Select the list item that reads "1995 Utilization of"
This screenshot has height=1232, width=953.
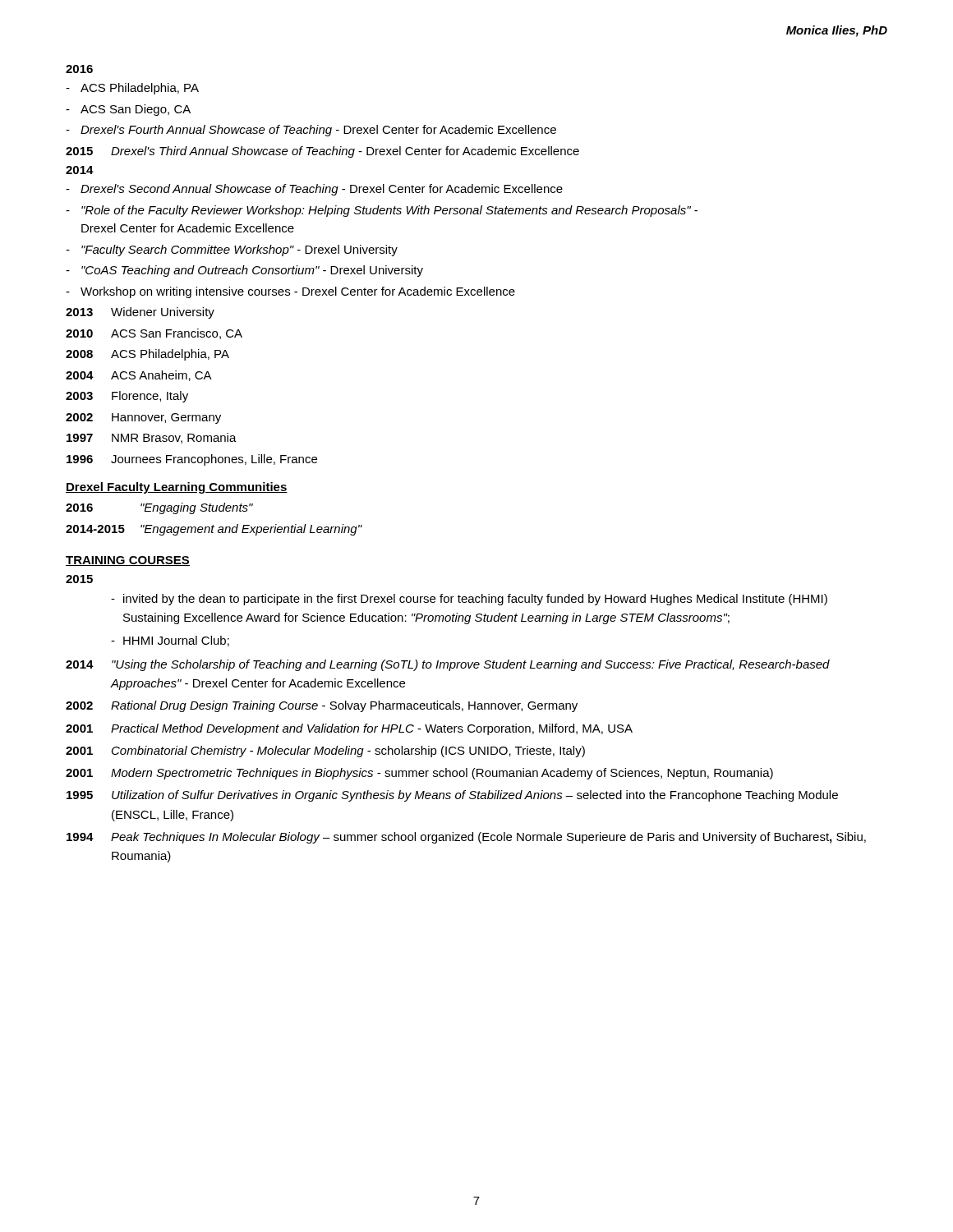(476, 804)
